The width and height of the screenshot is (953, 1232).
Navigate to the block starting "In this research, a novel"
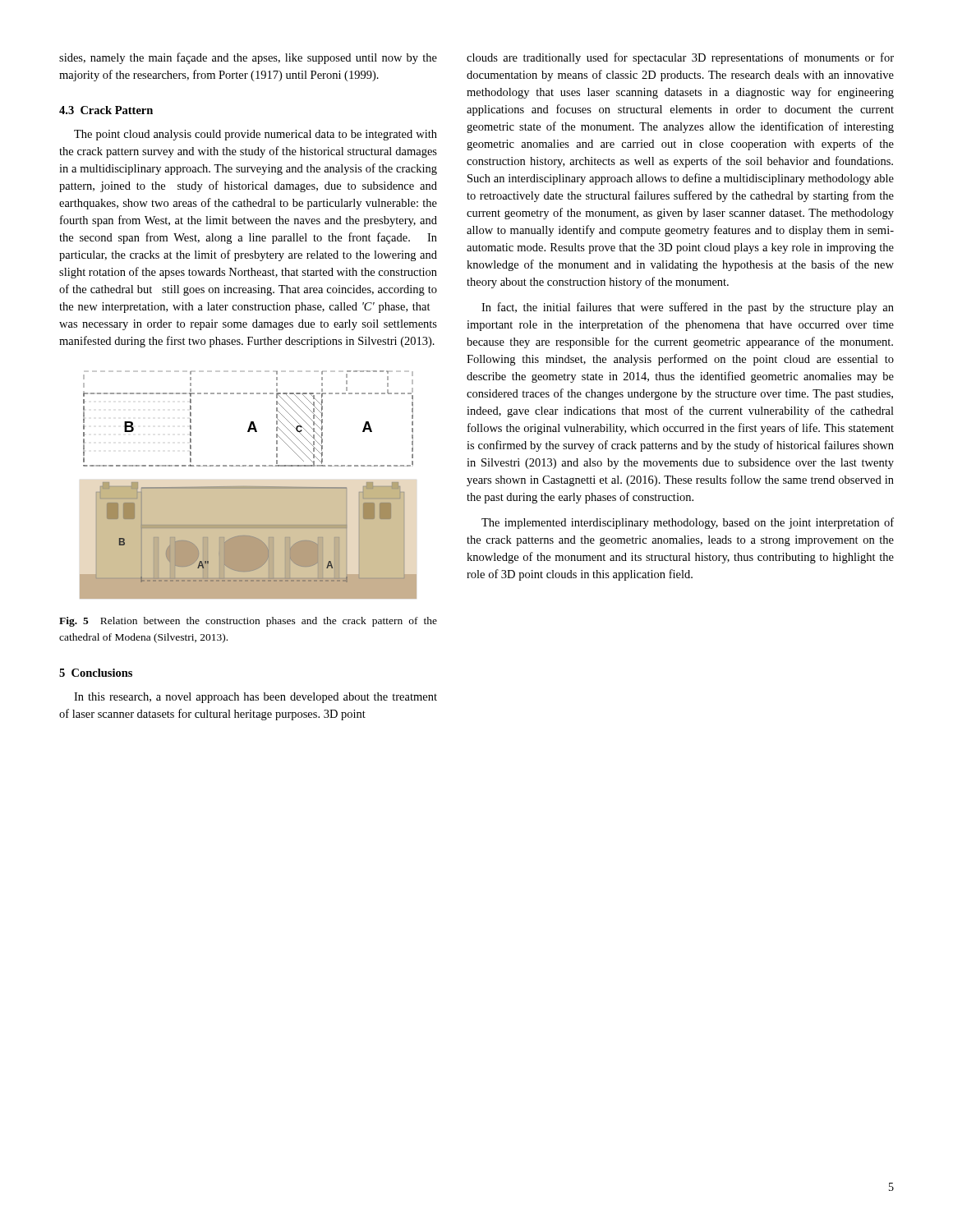coord(248,706)
